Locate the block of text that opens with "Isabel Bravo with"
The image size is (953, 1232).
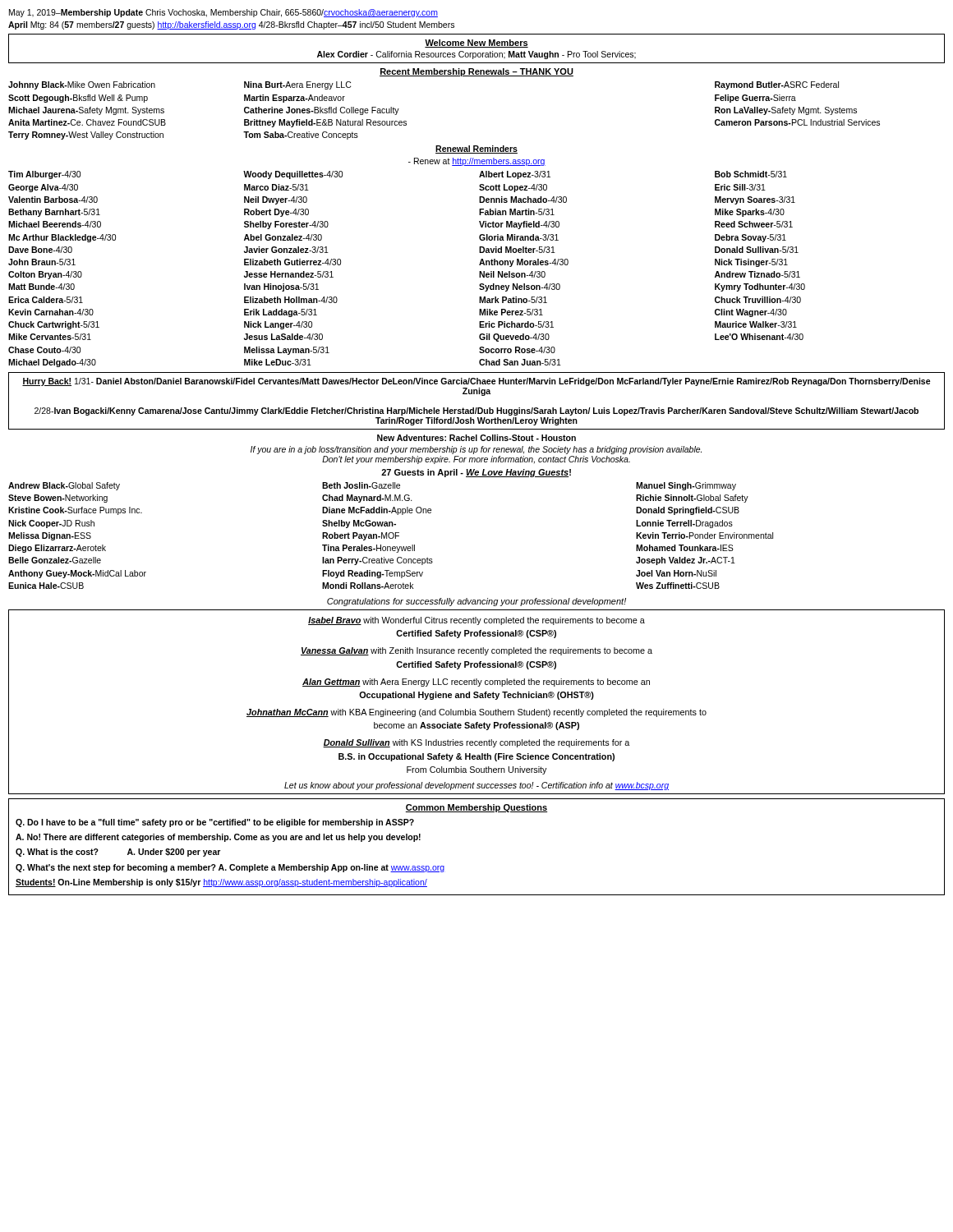476,702
